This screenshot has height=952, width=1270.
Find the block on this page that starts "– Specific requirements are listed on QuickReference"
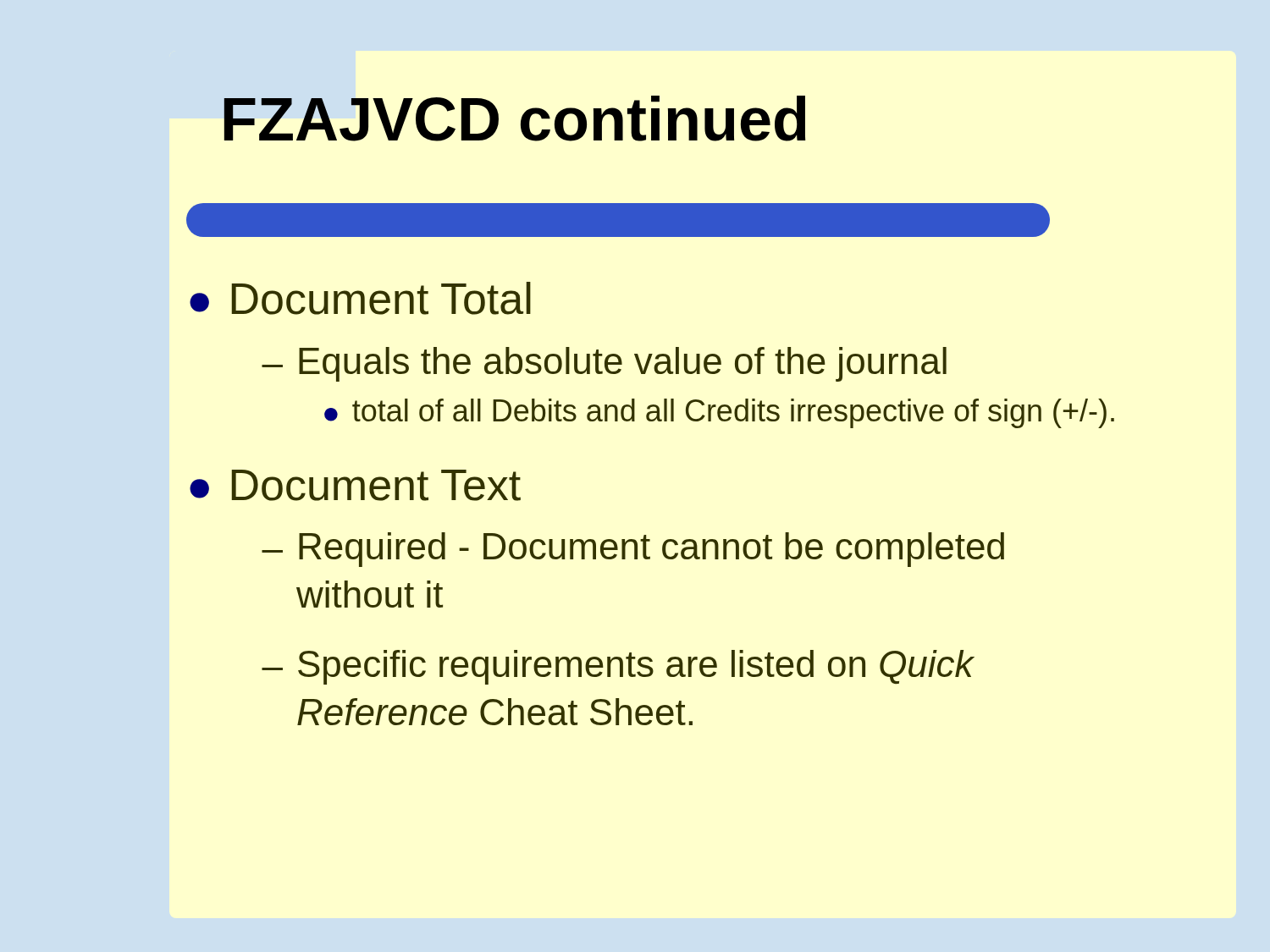[x=618, y=688]
